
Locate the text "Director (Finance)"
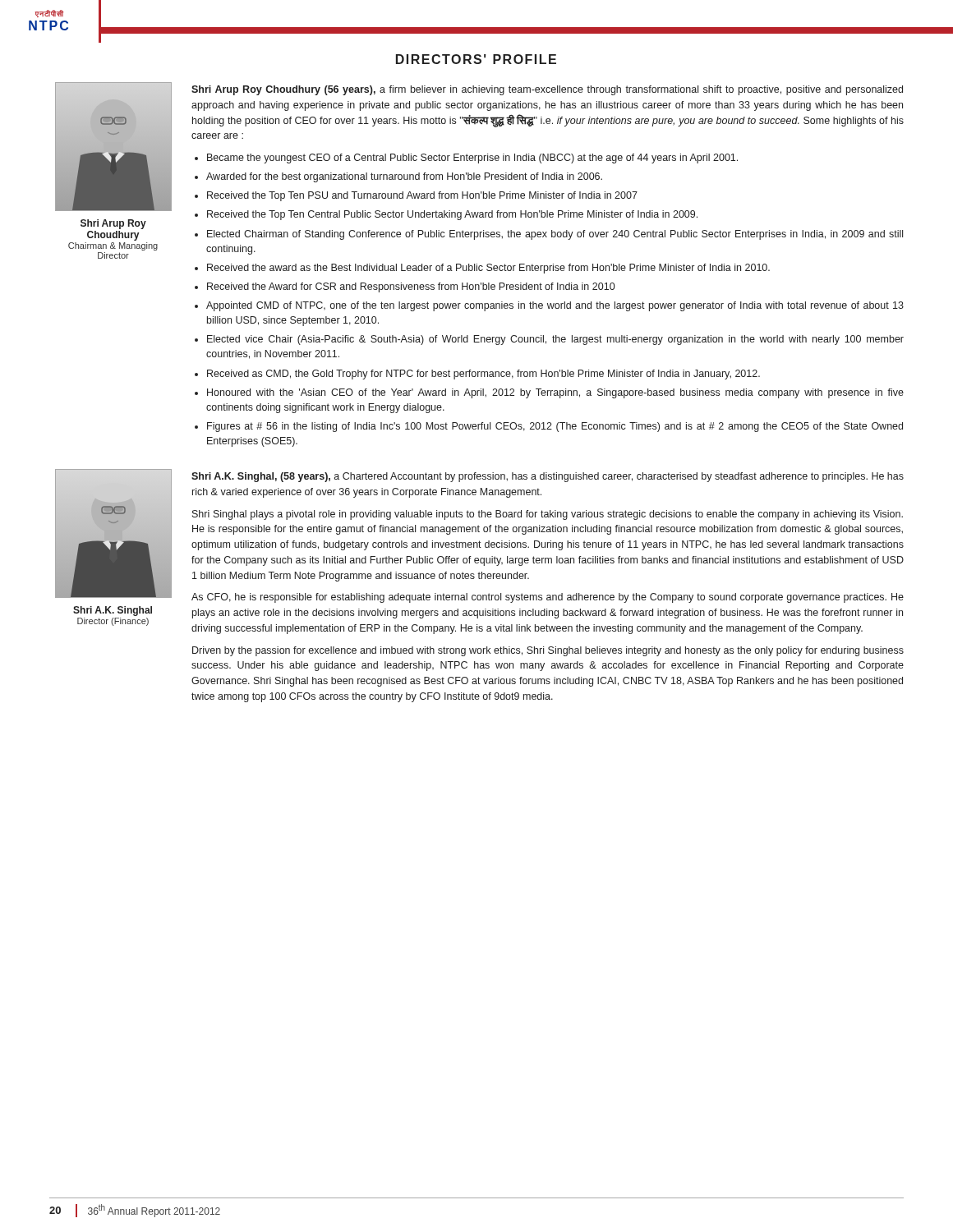tap(113, 621)
